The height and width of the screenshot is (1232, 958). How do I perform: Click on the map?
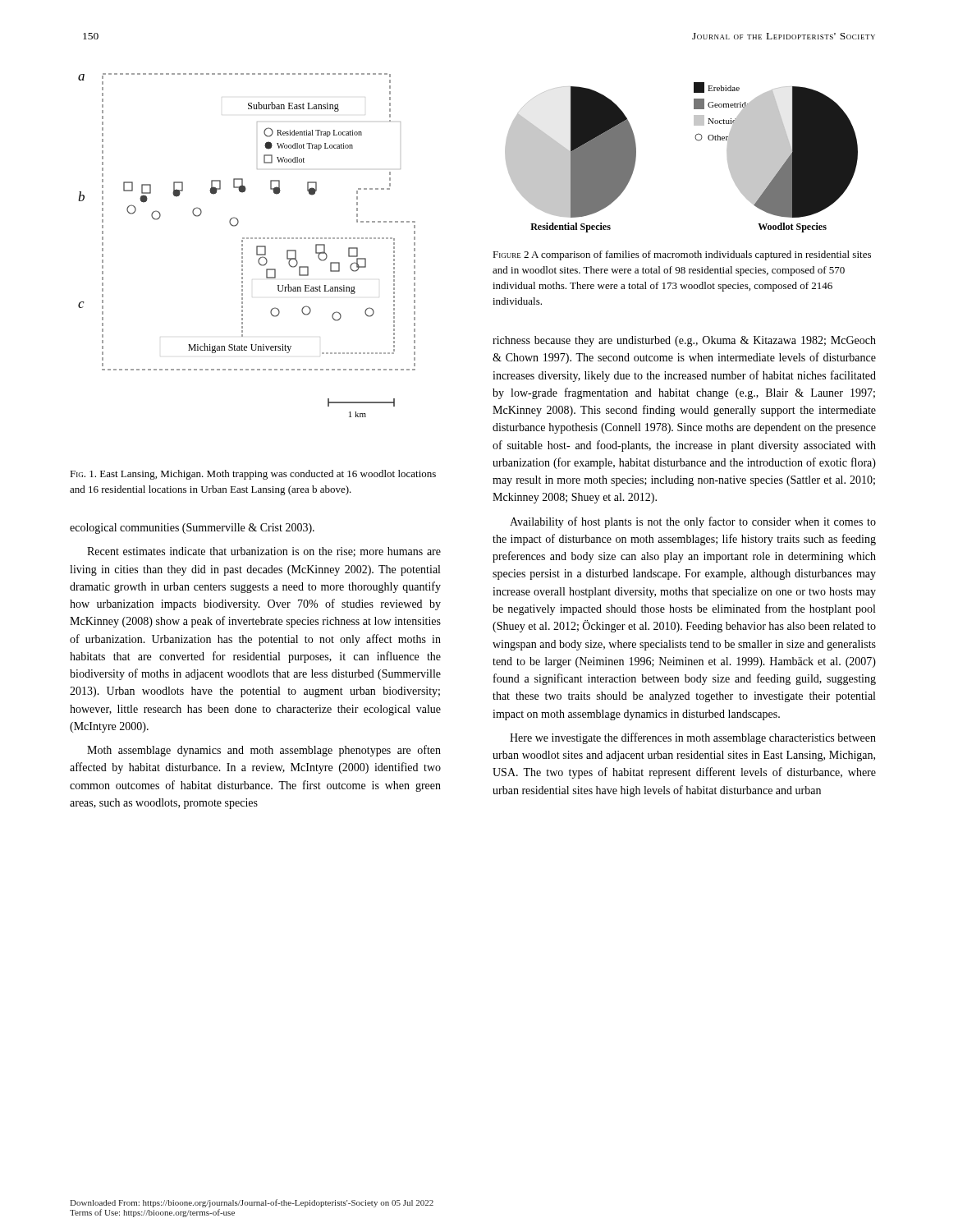257,259
